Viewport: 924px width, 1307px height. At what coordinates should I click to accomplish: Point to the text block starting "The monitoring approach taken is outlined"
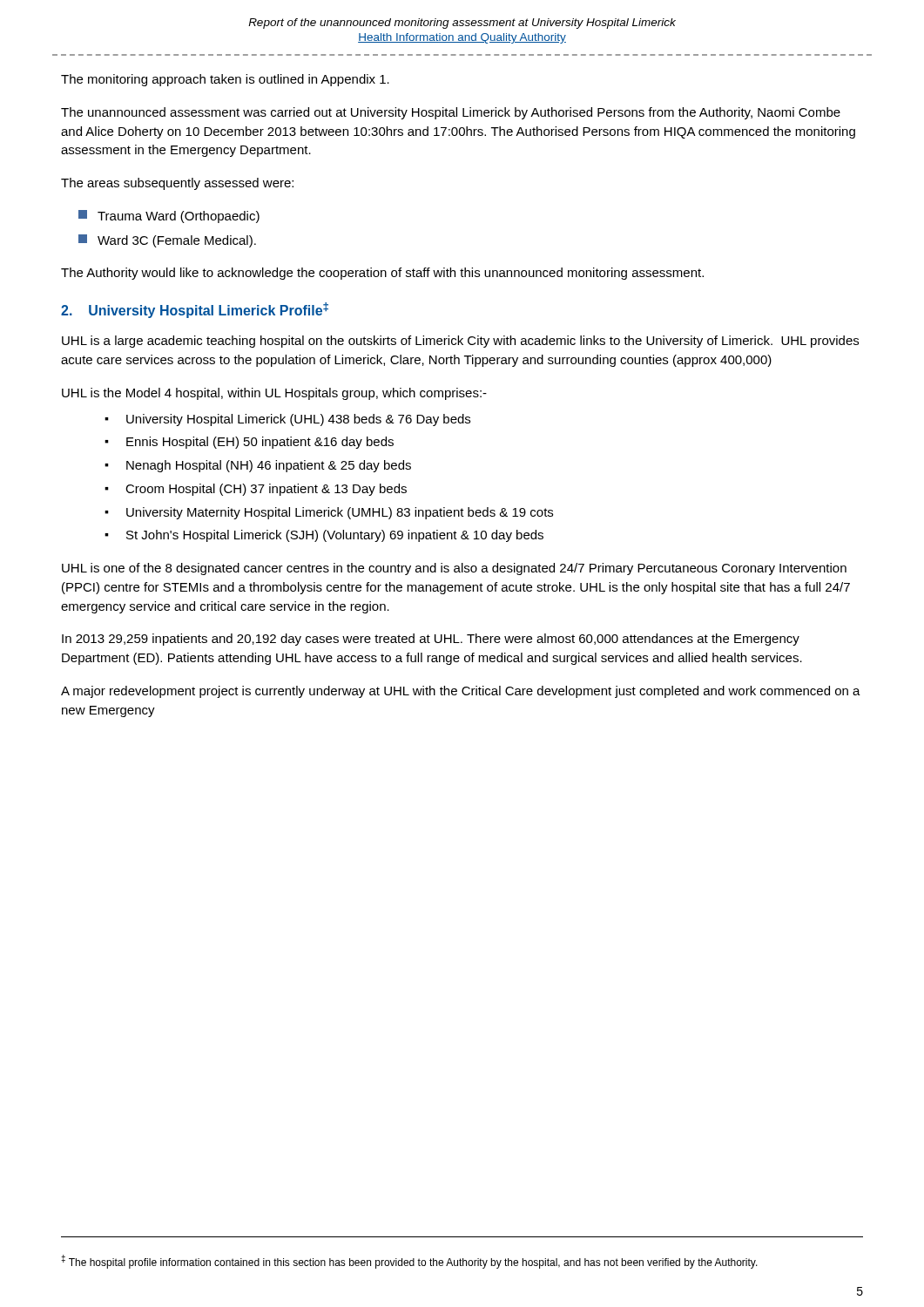(225, 79)
